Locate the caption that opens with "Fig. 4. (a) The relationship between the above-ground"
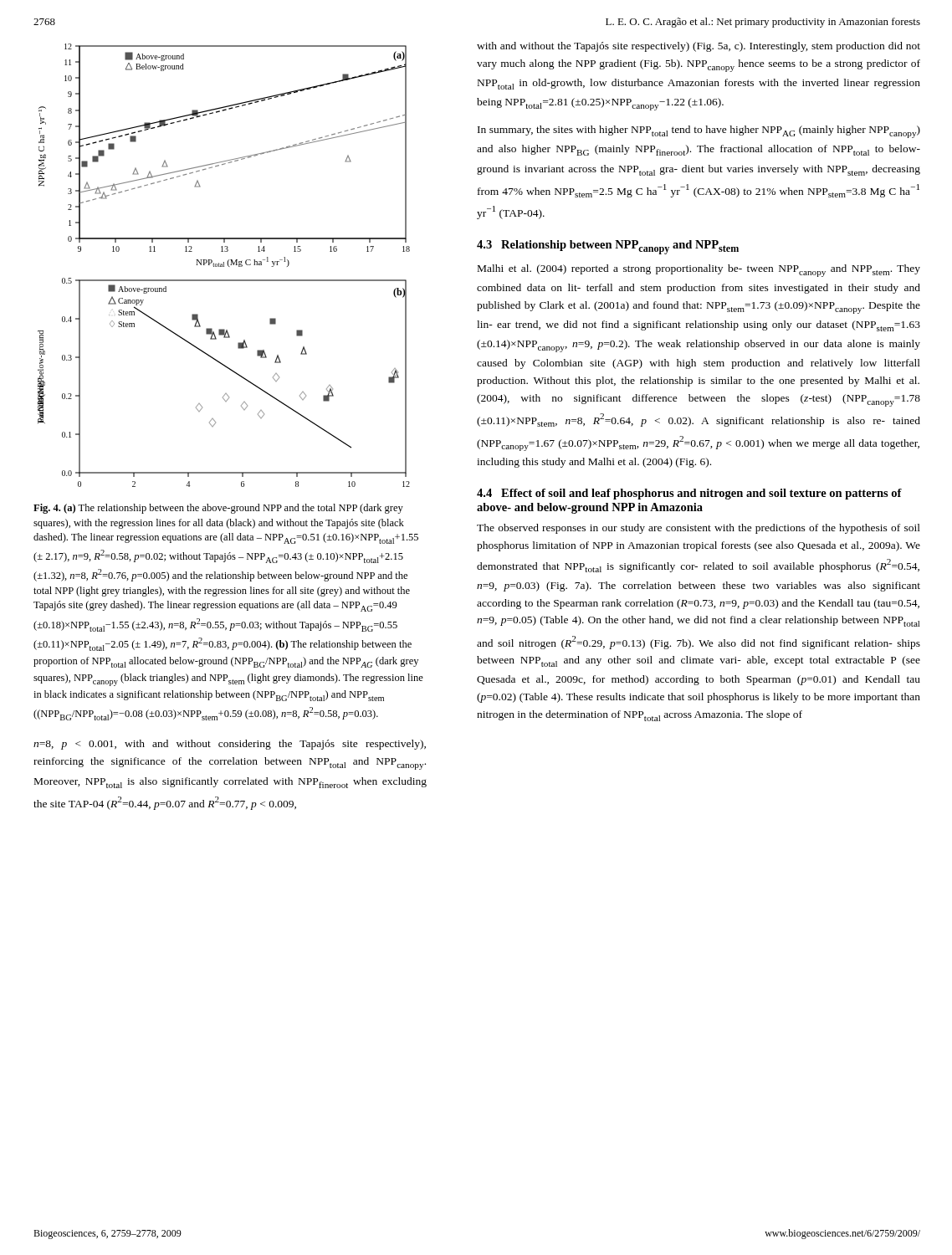The height and width of the screenshot is (1255, 952). click(228, 612)
